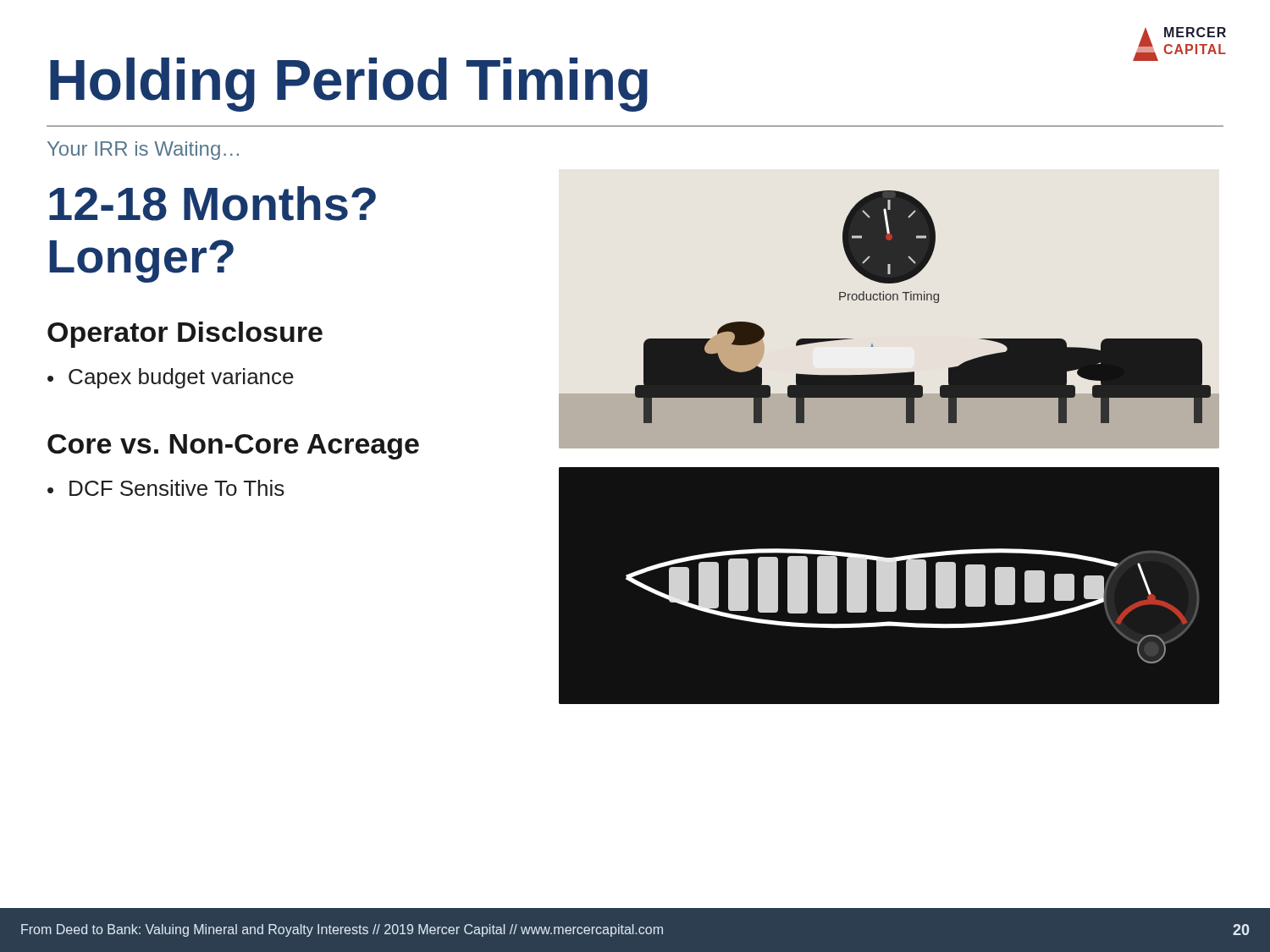Screen dimensions: 952x1270
Task: Locate the title that says "Holding Period Timing"
Action: click(x=349, y=80)
